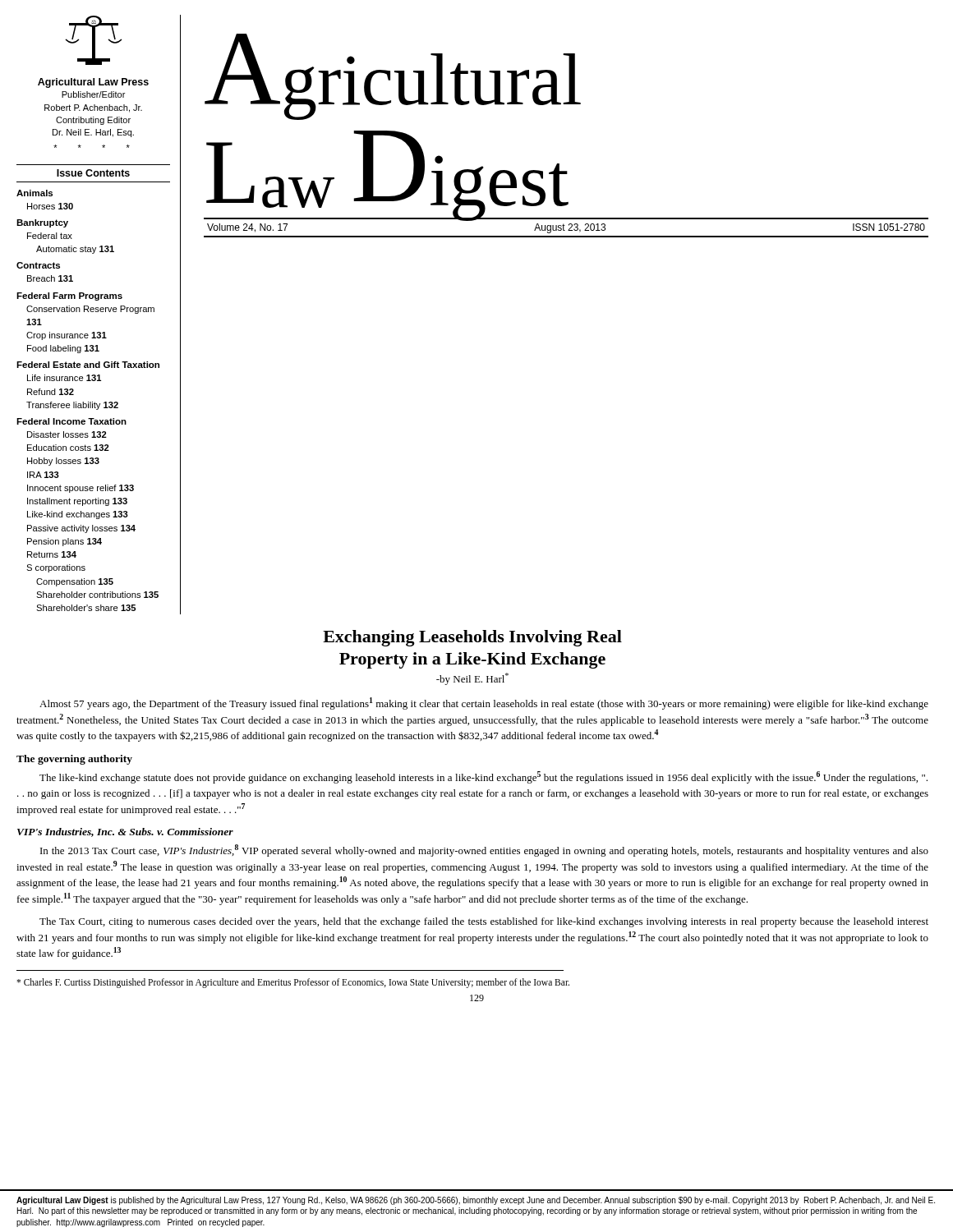953x1232 pixels.
Task: Point to the region starting "Bankruptcy Federal tax Automatic stay"
Action: pyautogui.click(x=93, y=236)
